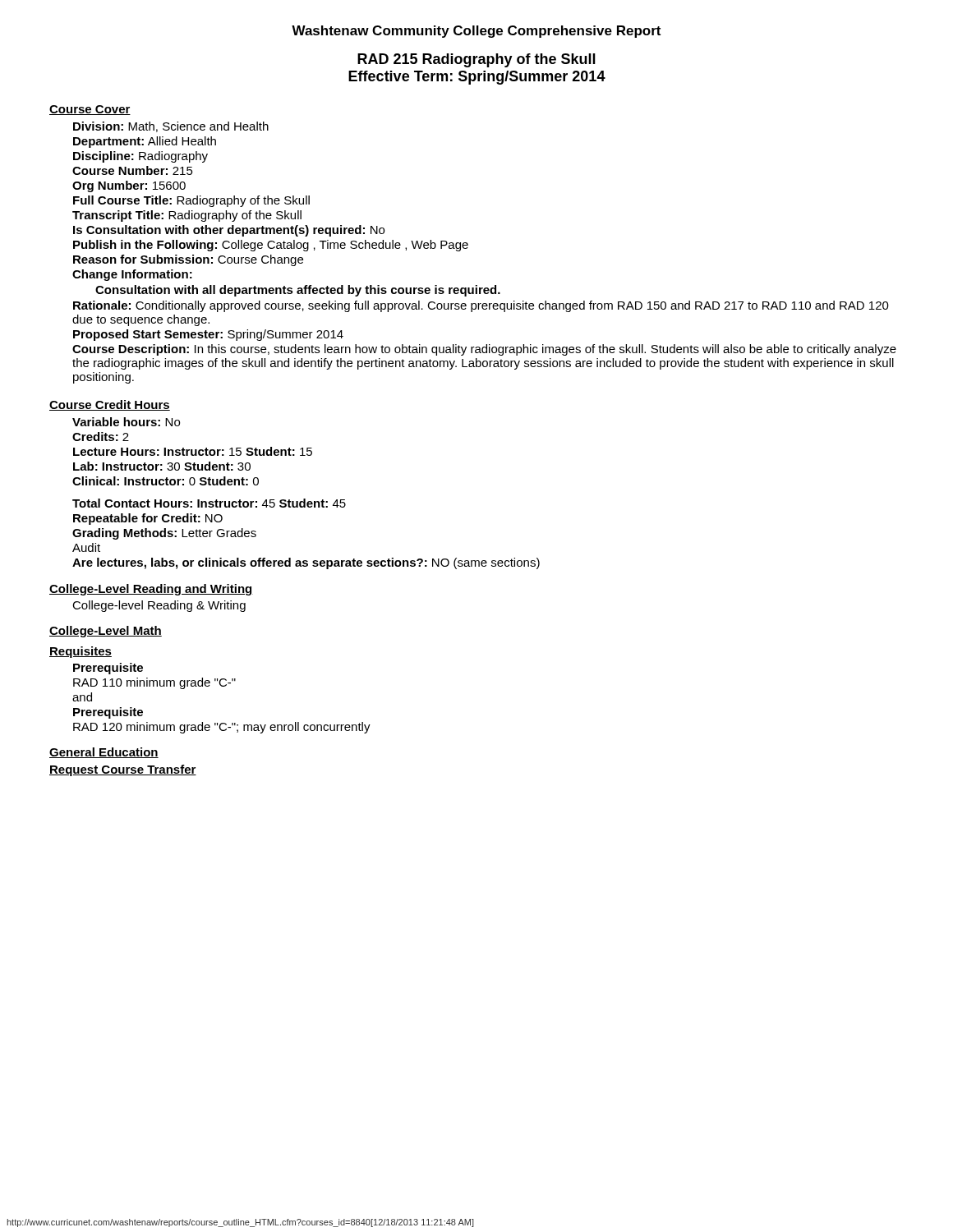953x1232 pixels.
Task: Click on the text starting "Prerequisite RAD 110 minimum grade"
Action: pyautogui.click(x=108, y=669)
